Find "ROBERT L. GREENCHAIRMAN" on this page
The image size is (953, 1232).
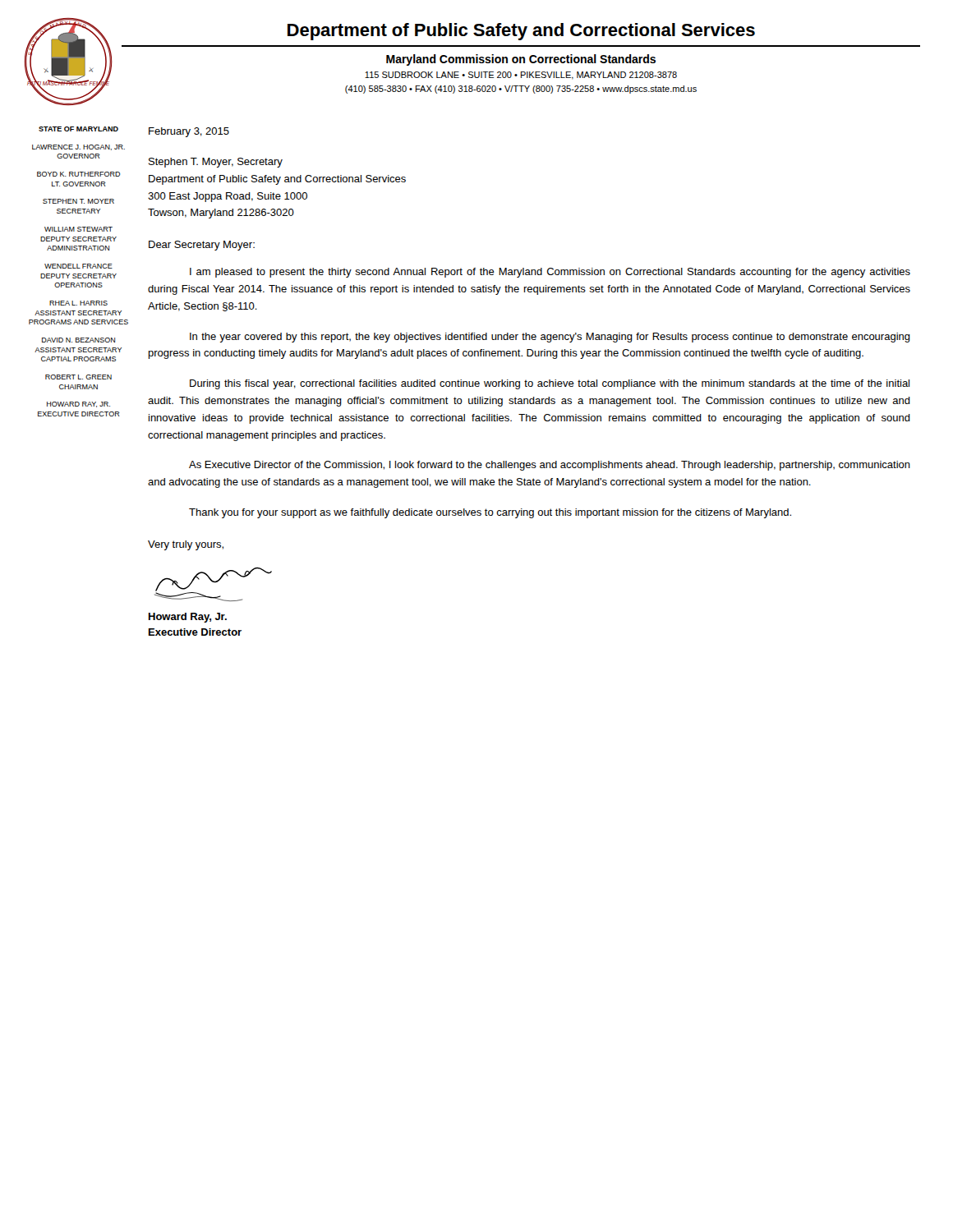pos(78,382)
